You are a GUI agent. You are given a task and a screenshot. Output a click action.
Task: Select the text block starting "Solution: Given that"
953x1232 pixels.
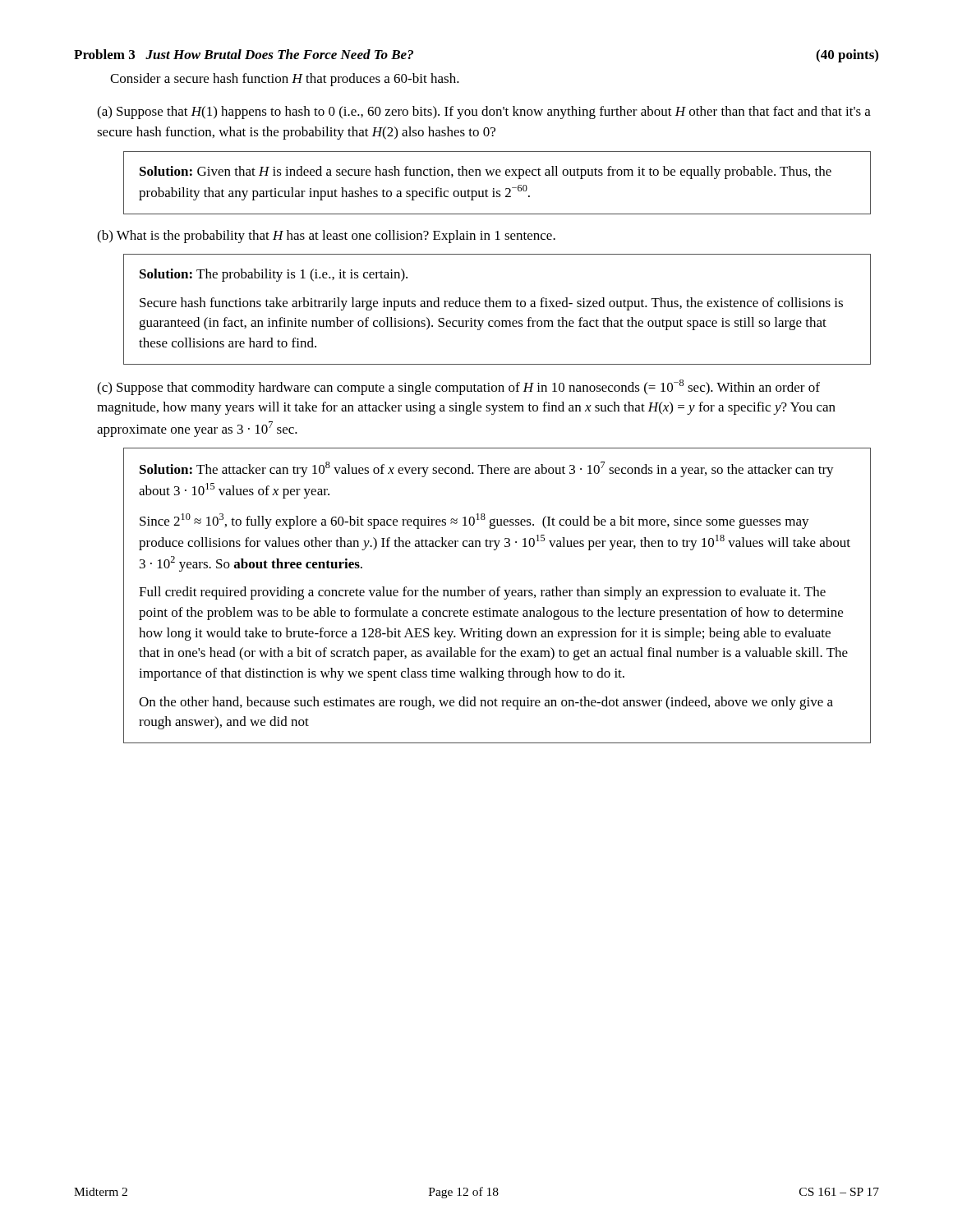tap(497, 182)
